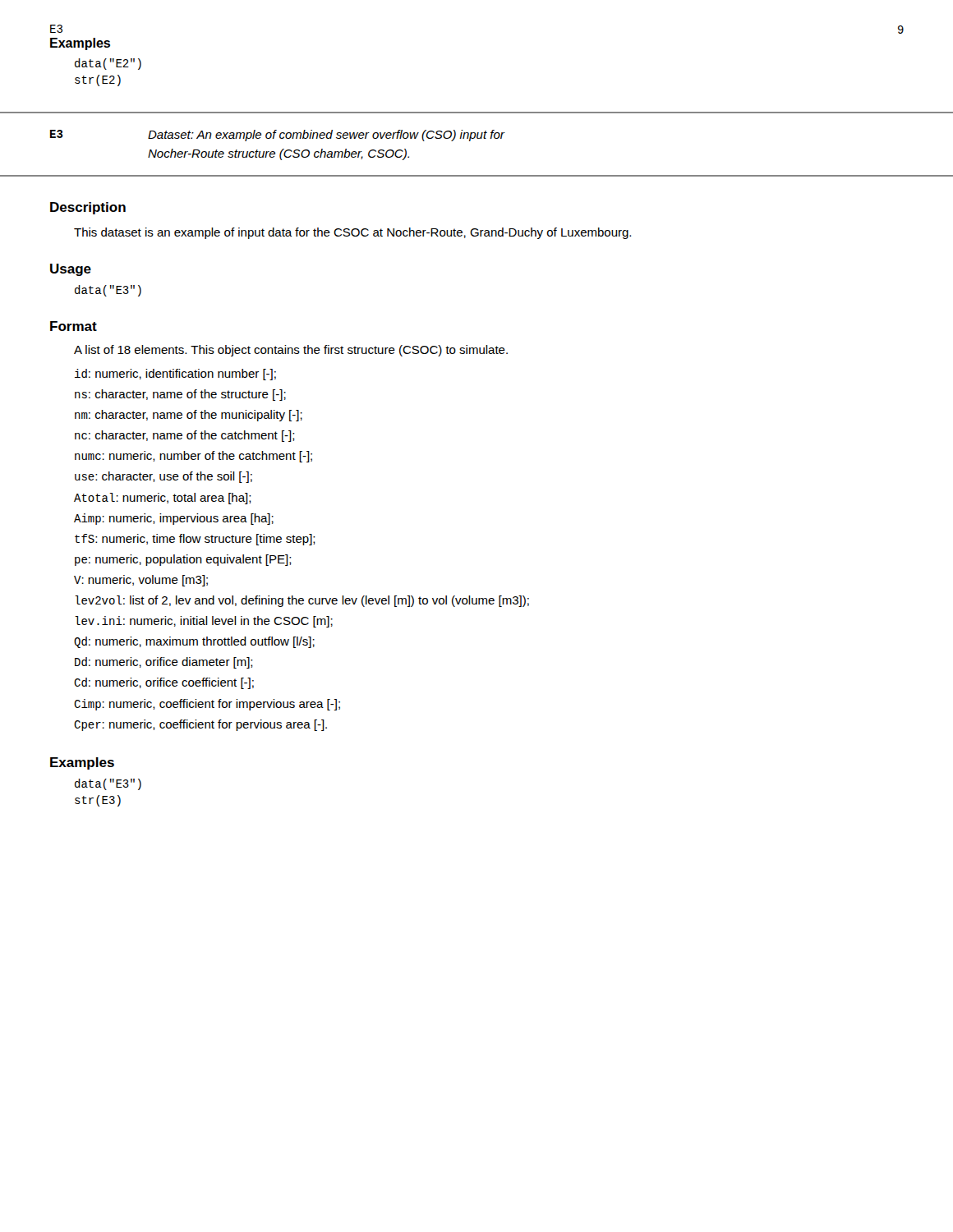Click the passage that begins "Cper: numeric, coefficient for pervious"

tap(201, 724)
